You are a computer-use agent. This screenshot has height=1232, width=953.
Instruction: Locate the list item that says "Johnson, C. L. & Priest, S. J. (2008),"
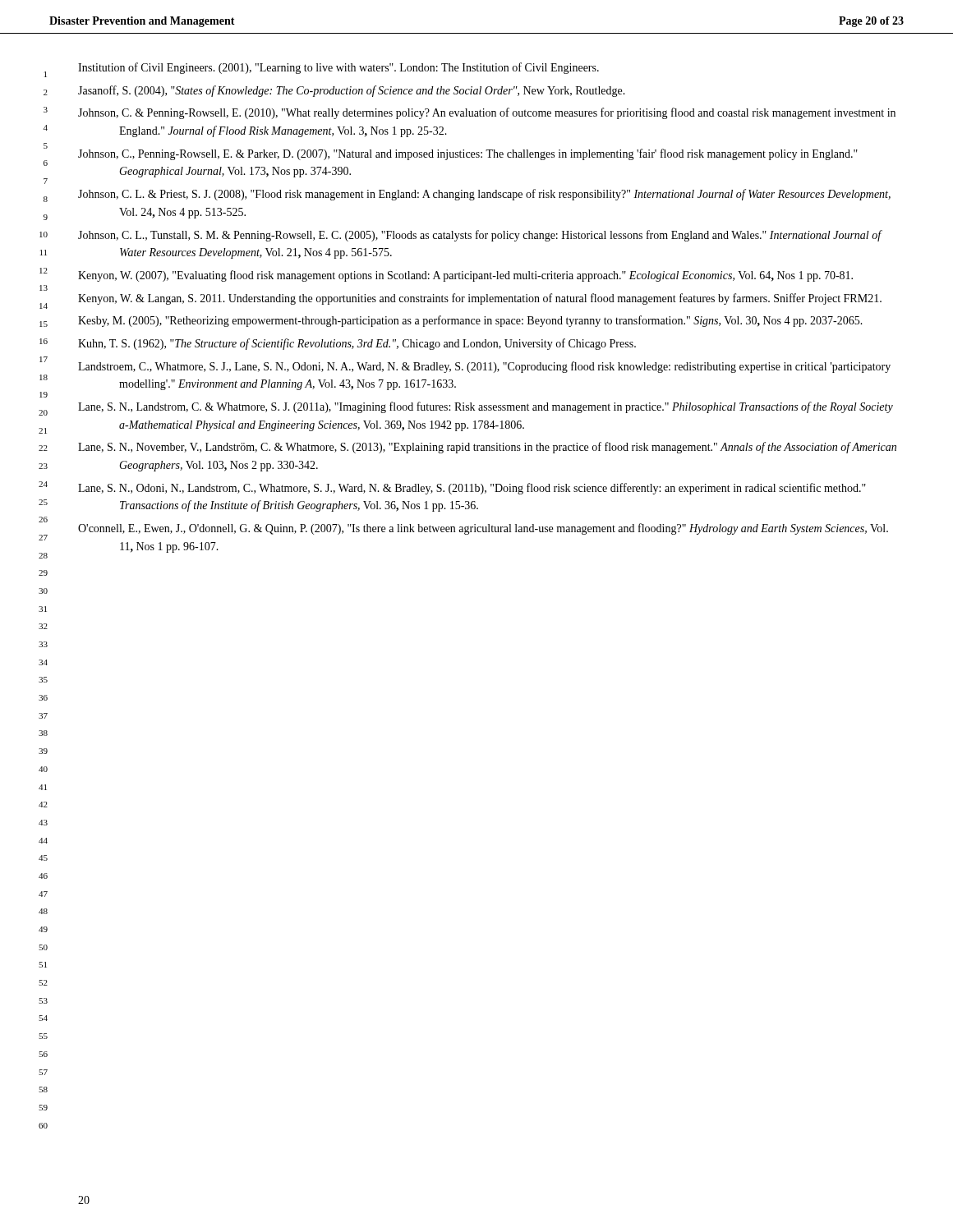(485, 203)
